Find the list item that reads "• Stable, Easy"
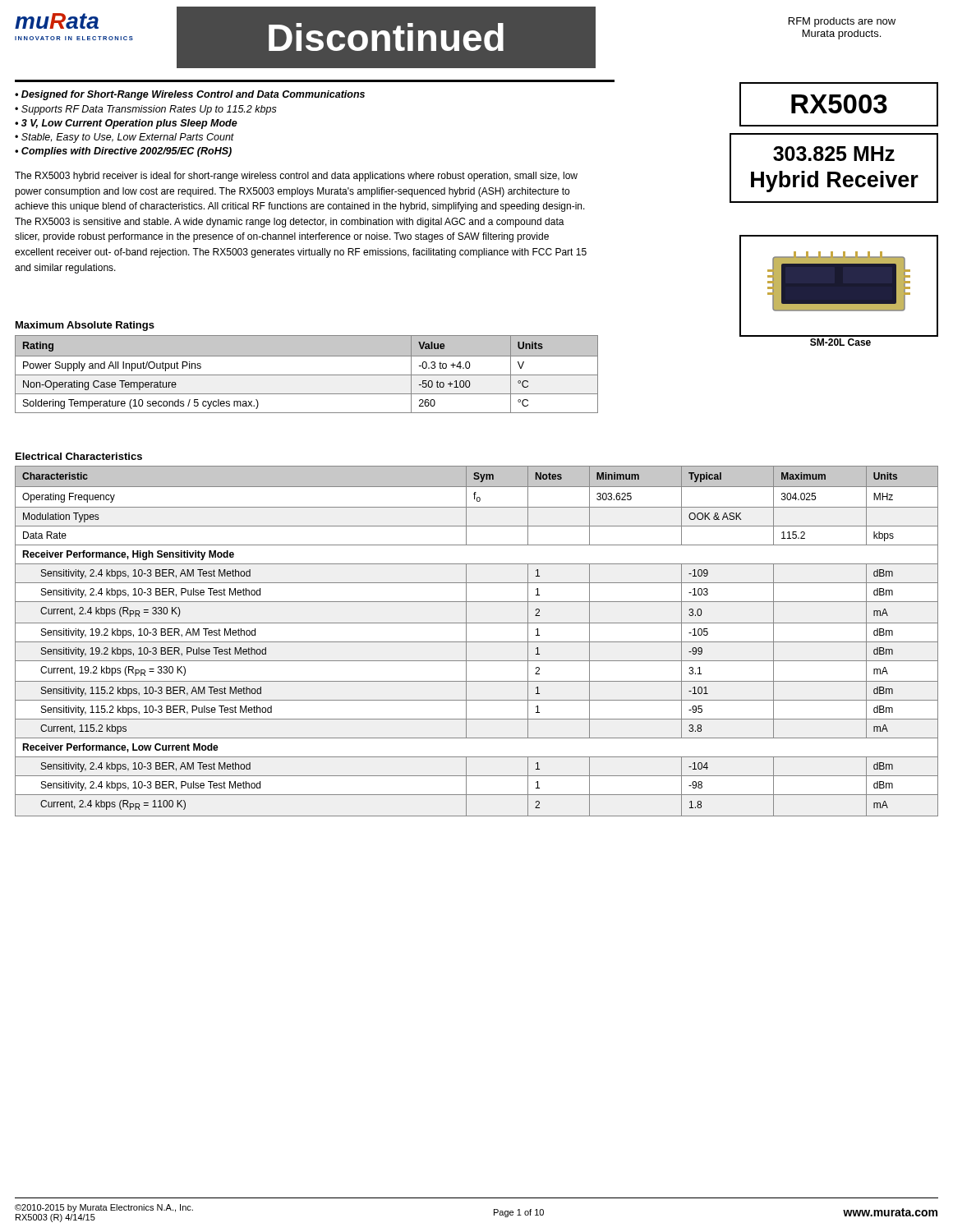 coord(124,137)
